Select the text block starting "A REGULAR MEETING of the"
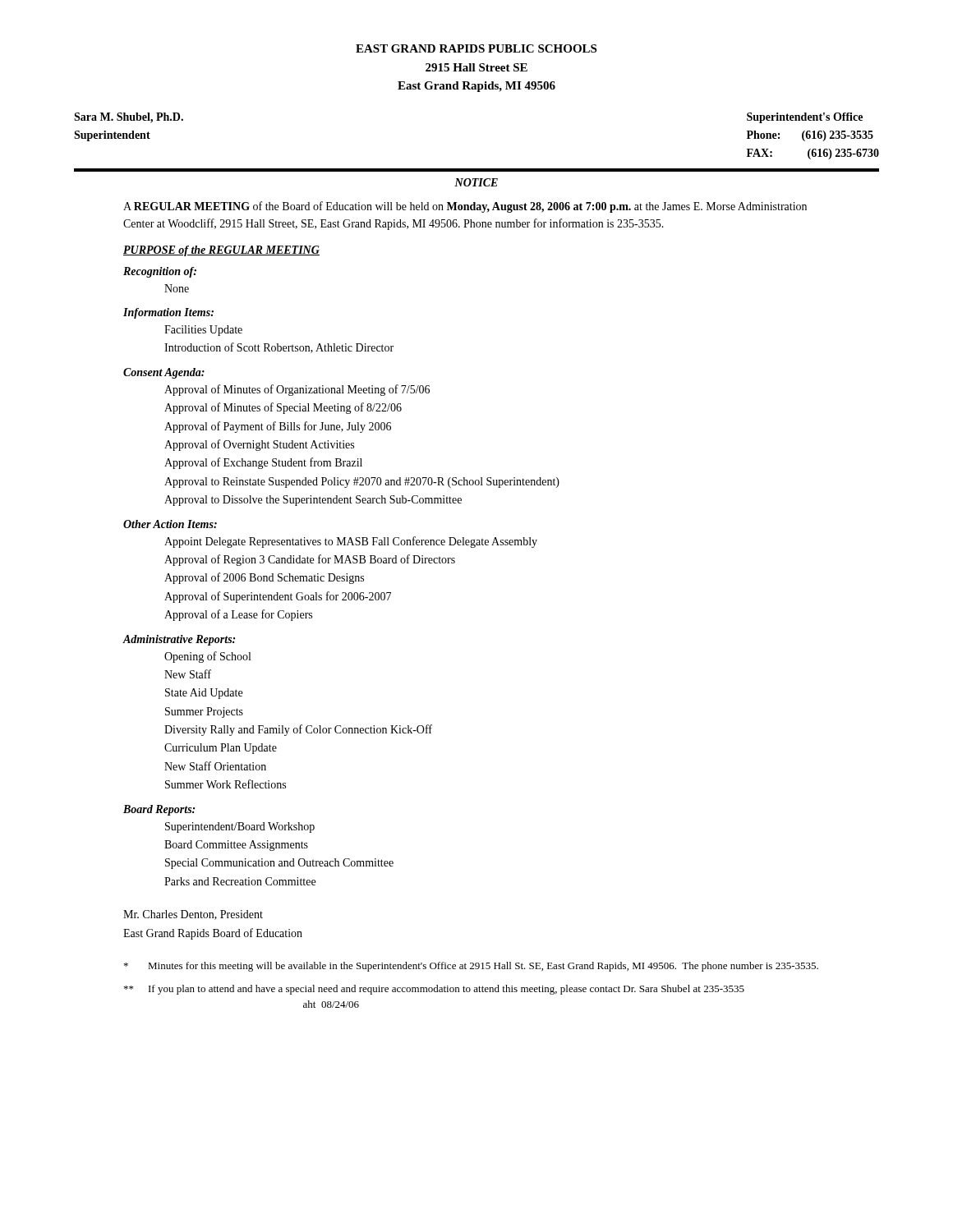953x1232 pixels. click(x=465, y=215)
